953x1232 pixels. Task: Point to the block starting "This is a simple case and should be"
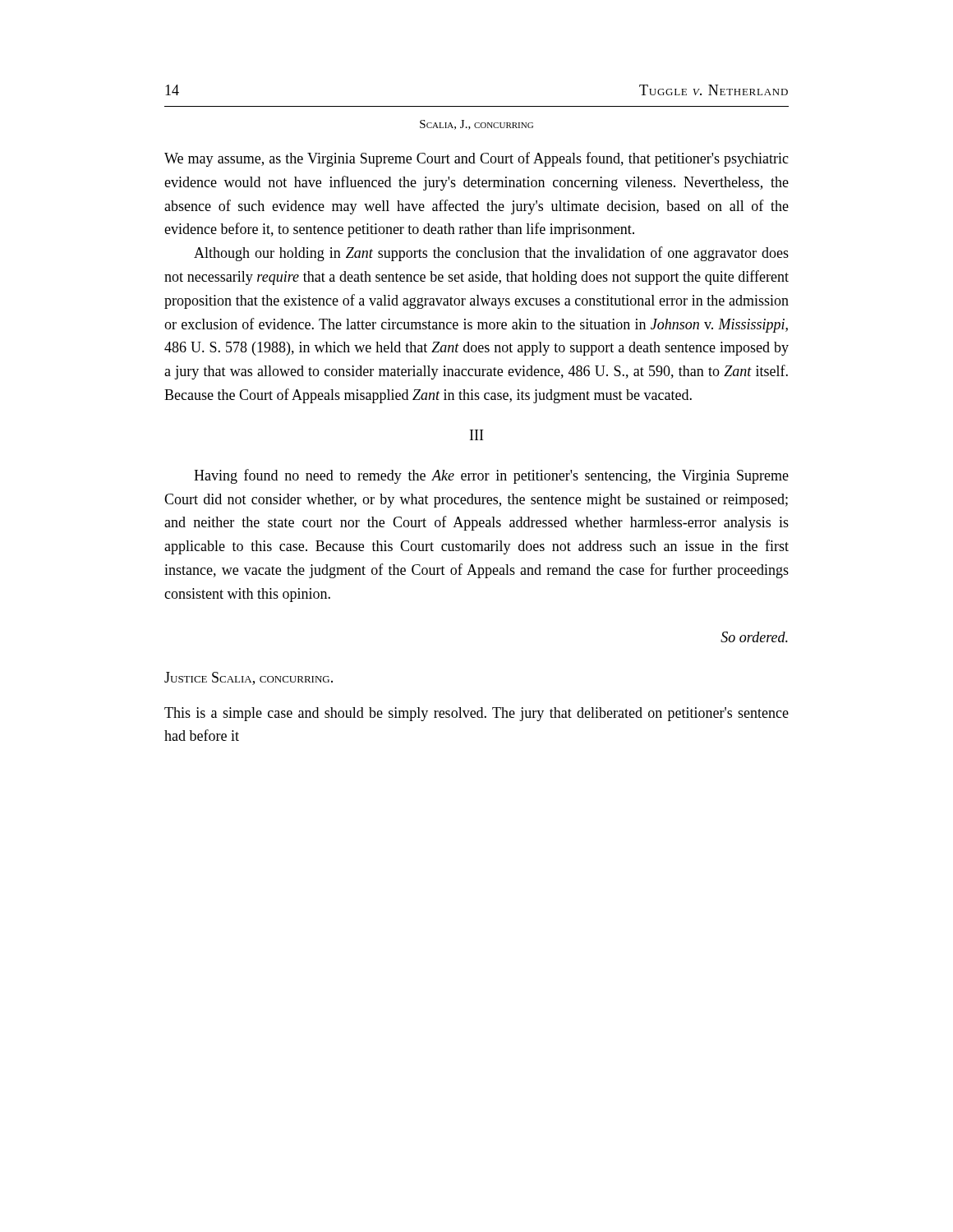pyautogui.click(x=476, y=725)
